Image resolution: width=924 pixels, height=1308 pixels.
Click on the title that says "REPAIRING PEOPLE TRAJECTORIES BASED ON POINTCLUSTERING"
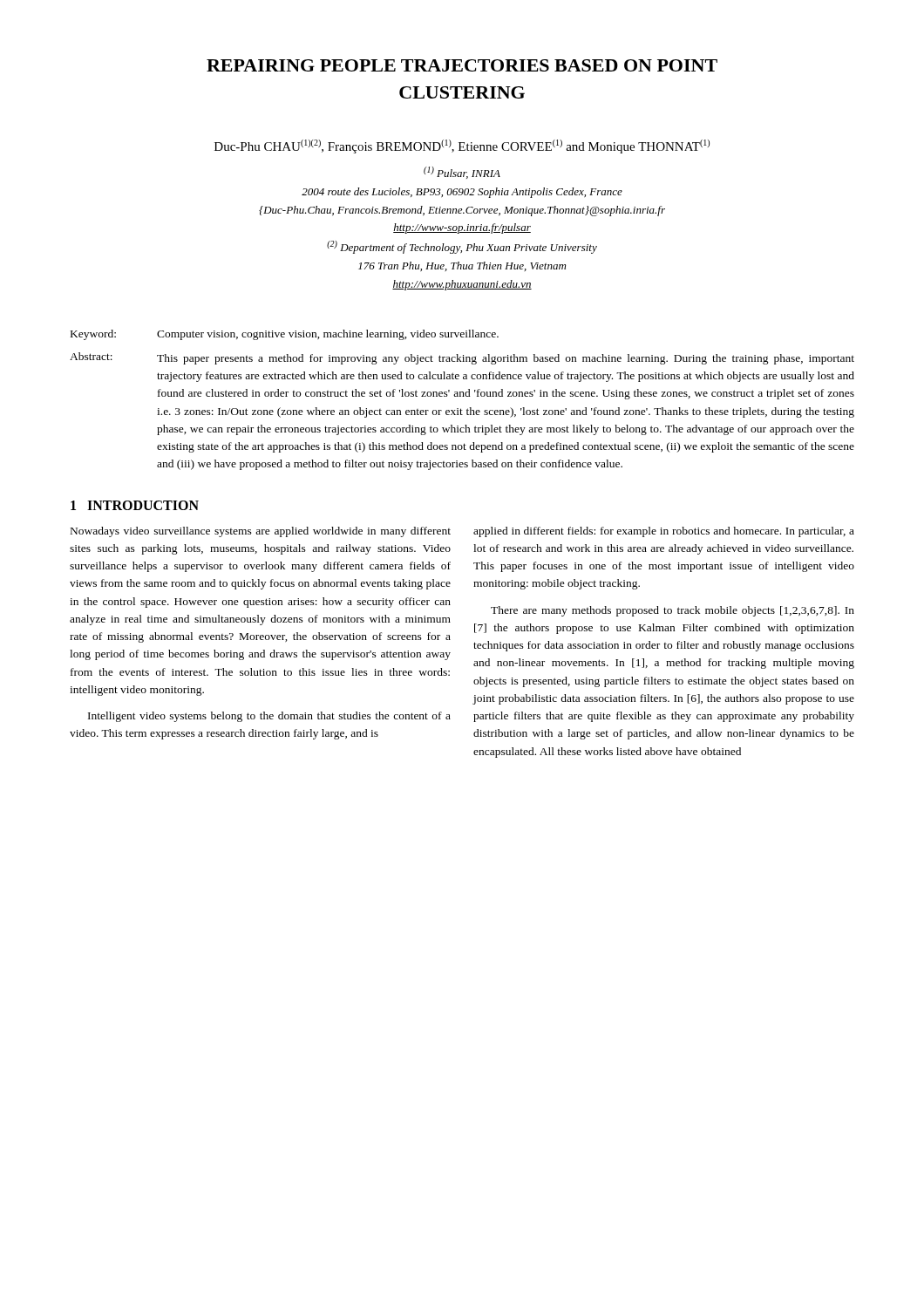click(462, 79)
